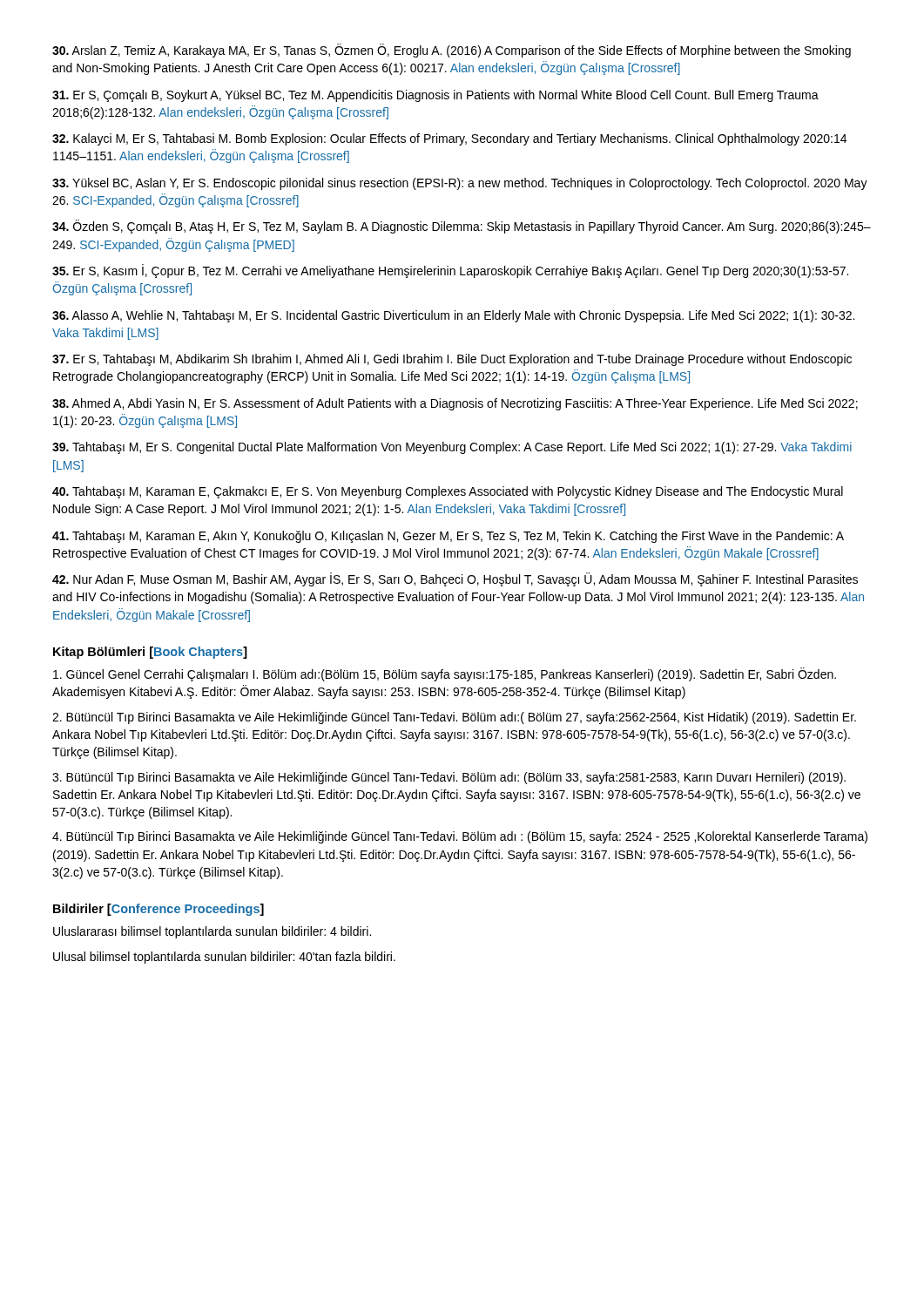Click where it says "Bildiriler [Conference Proceedings]"
The height and width of the screenshot is (1307, 924).
coord(158,909)
